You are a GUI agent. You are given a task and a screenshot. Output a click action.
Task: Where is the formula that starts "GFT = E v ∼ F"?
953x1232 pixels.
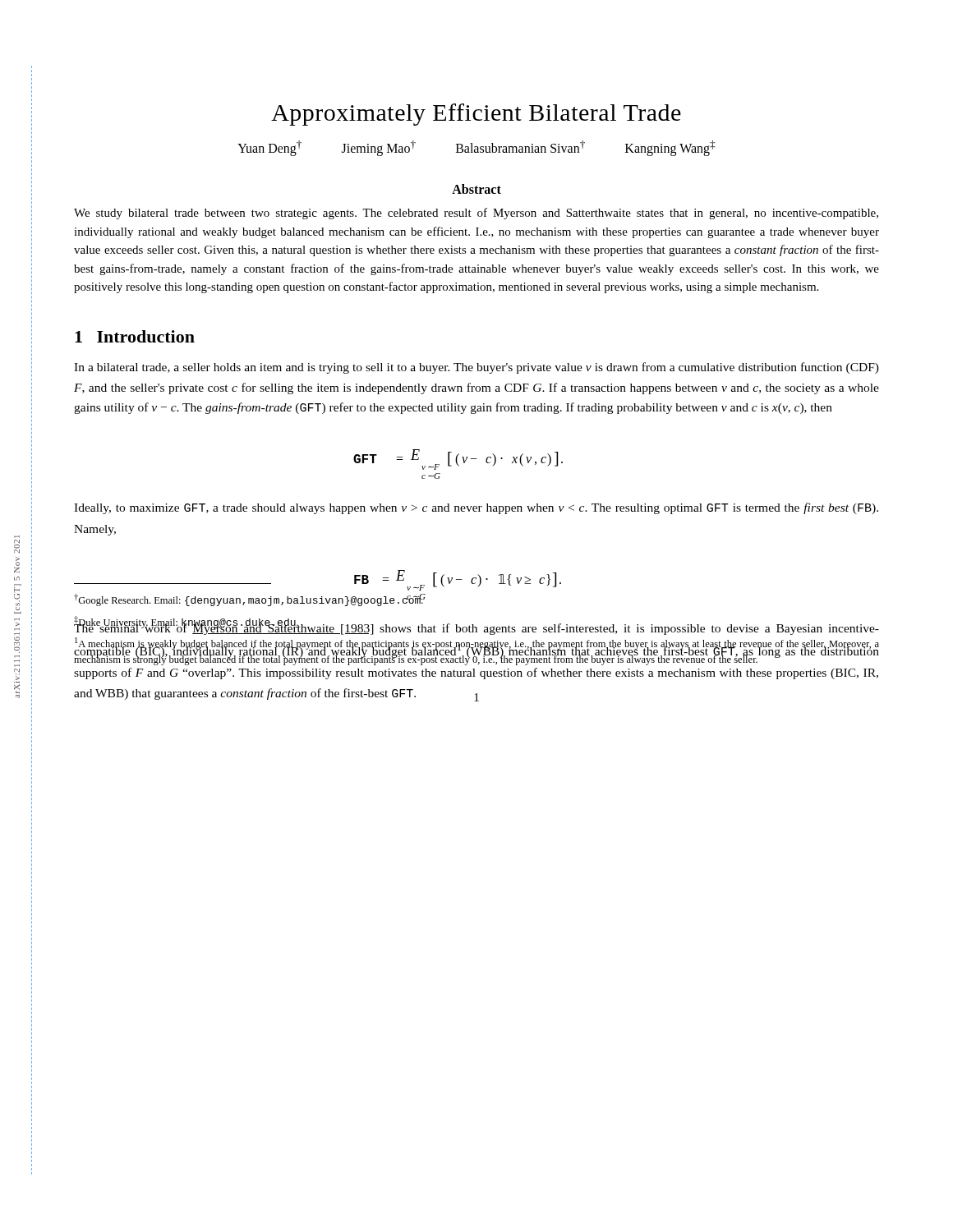(x=476, y=459)
